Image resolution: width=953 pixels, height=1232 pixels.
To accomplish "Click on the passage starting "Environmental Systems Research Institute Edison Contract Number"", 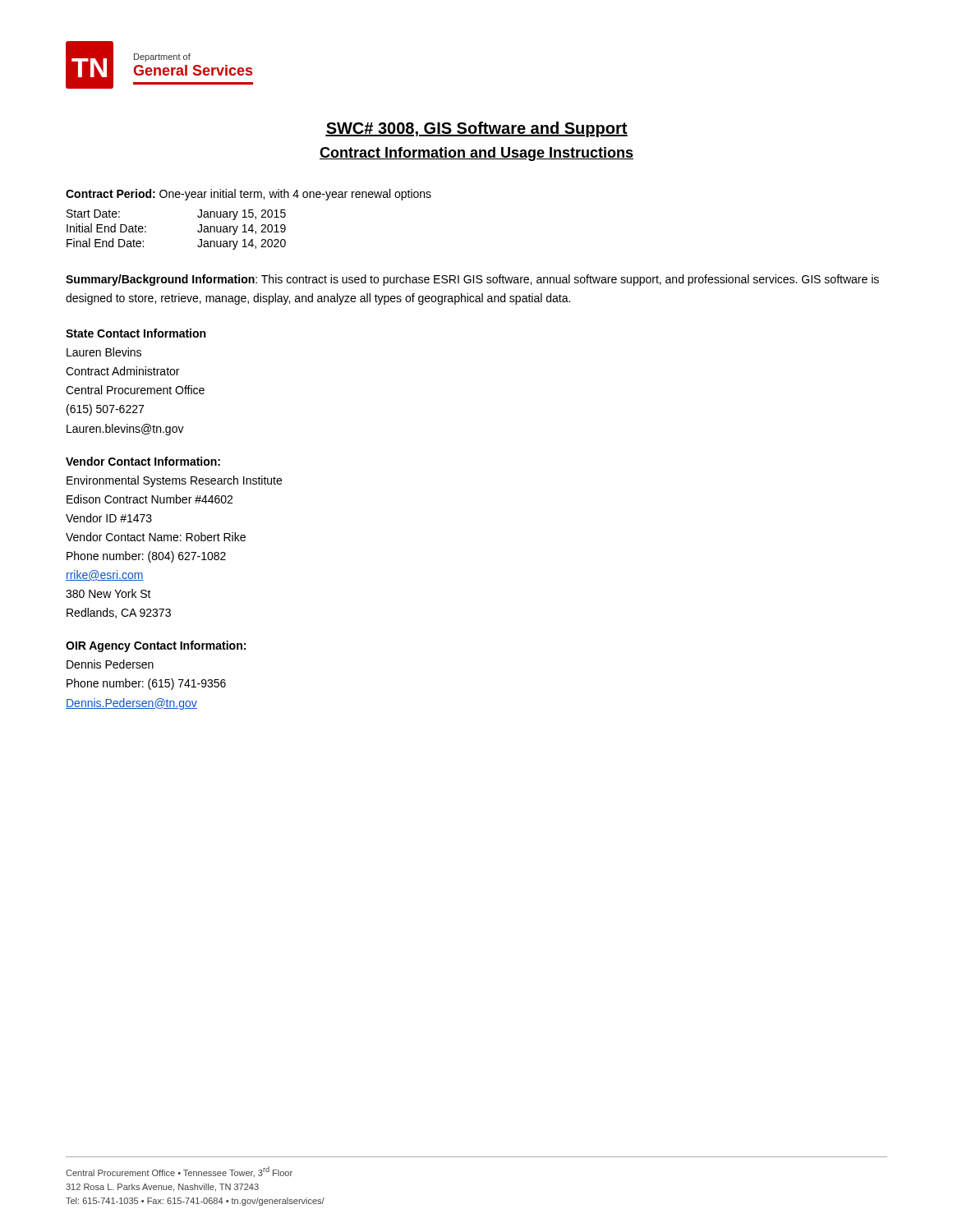I will tap(174, 547).
